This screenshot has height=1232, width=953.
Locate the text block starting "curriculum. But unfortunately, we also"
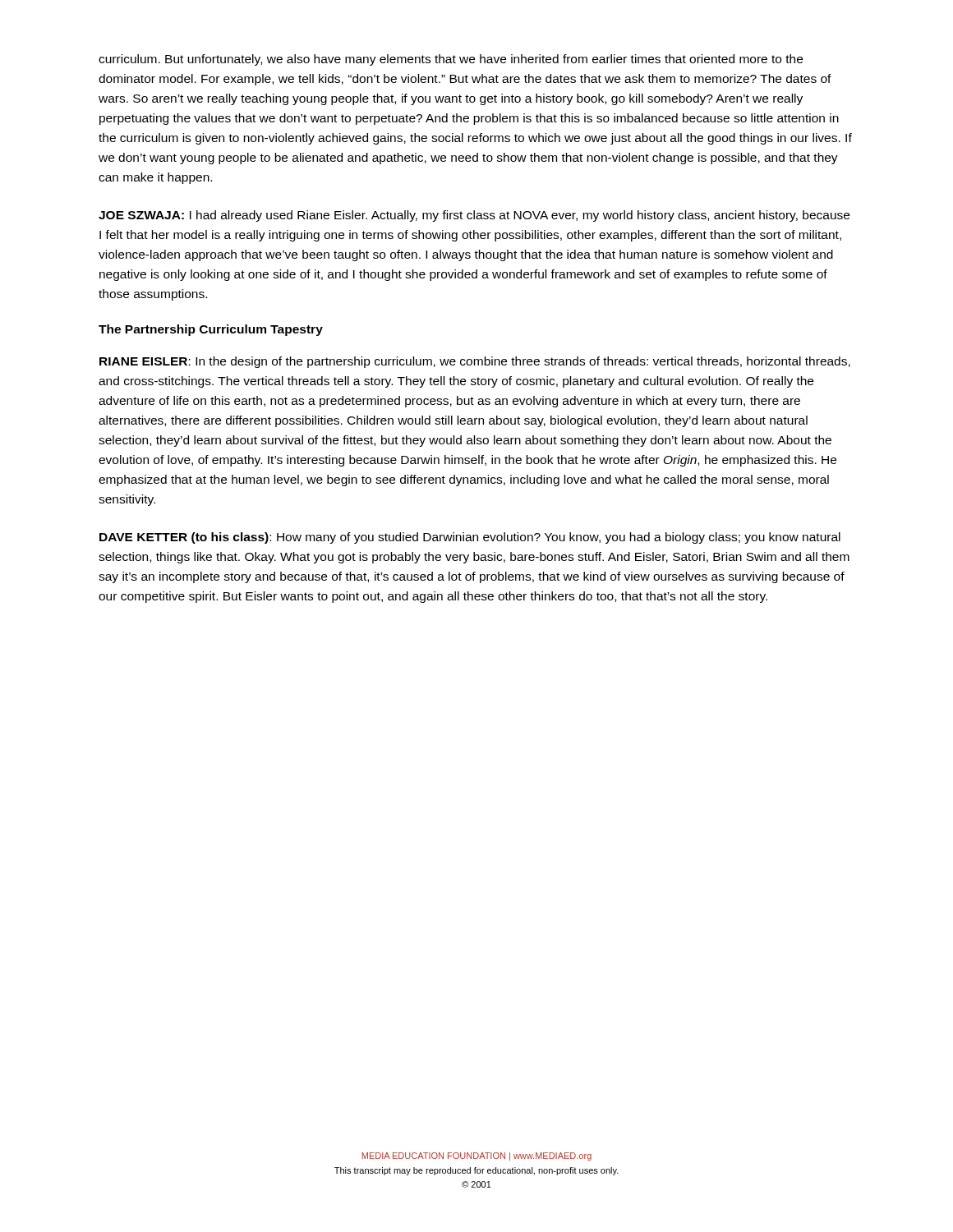coord(475,118)
